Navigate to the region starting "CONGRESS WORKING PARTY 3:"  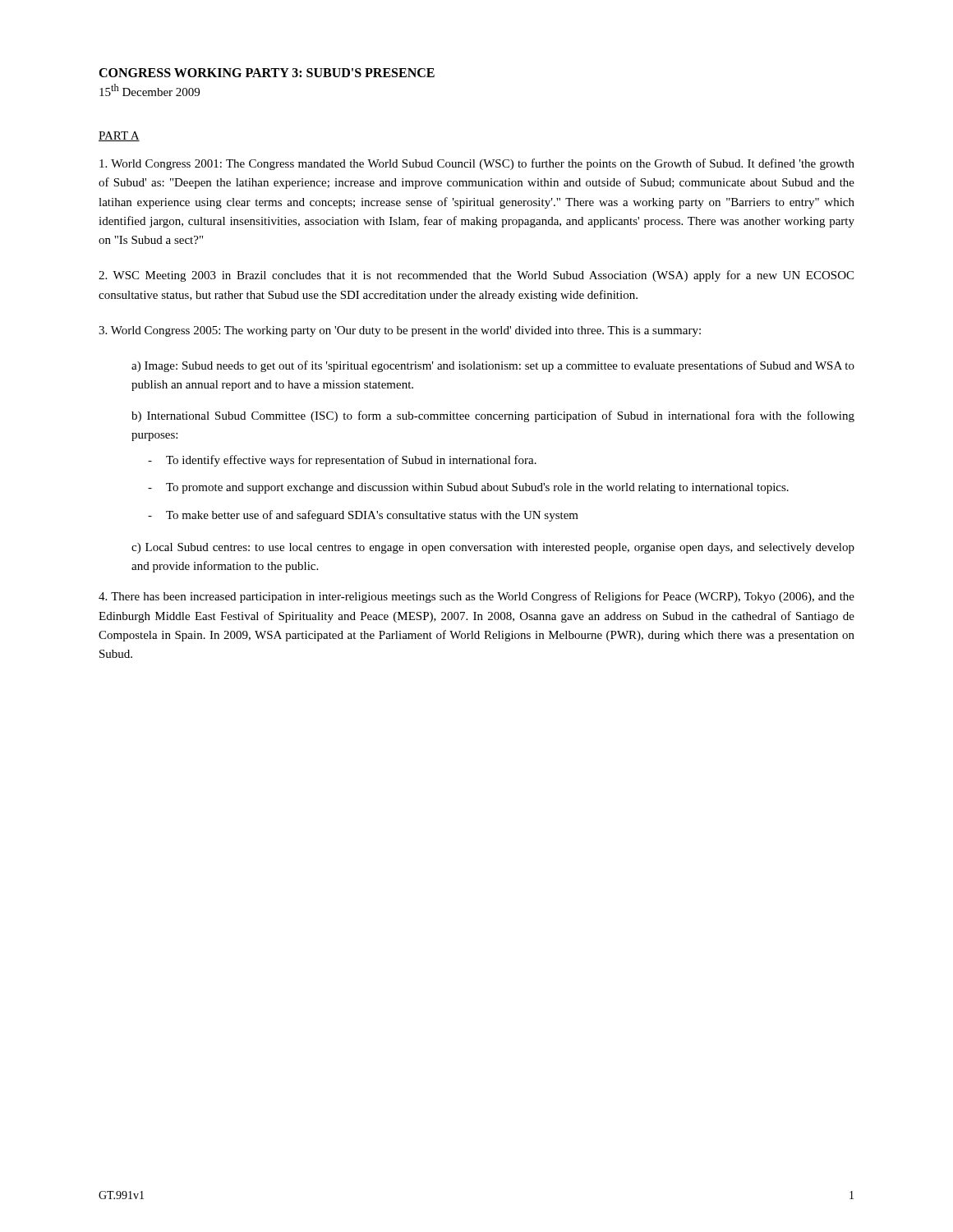coord(267,73)
